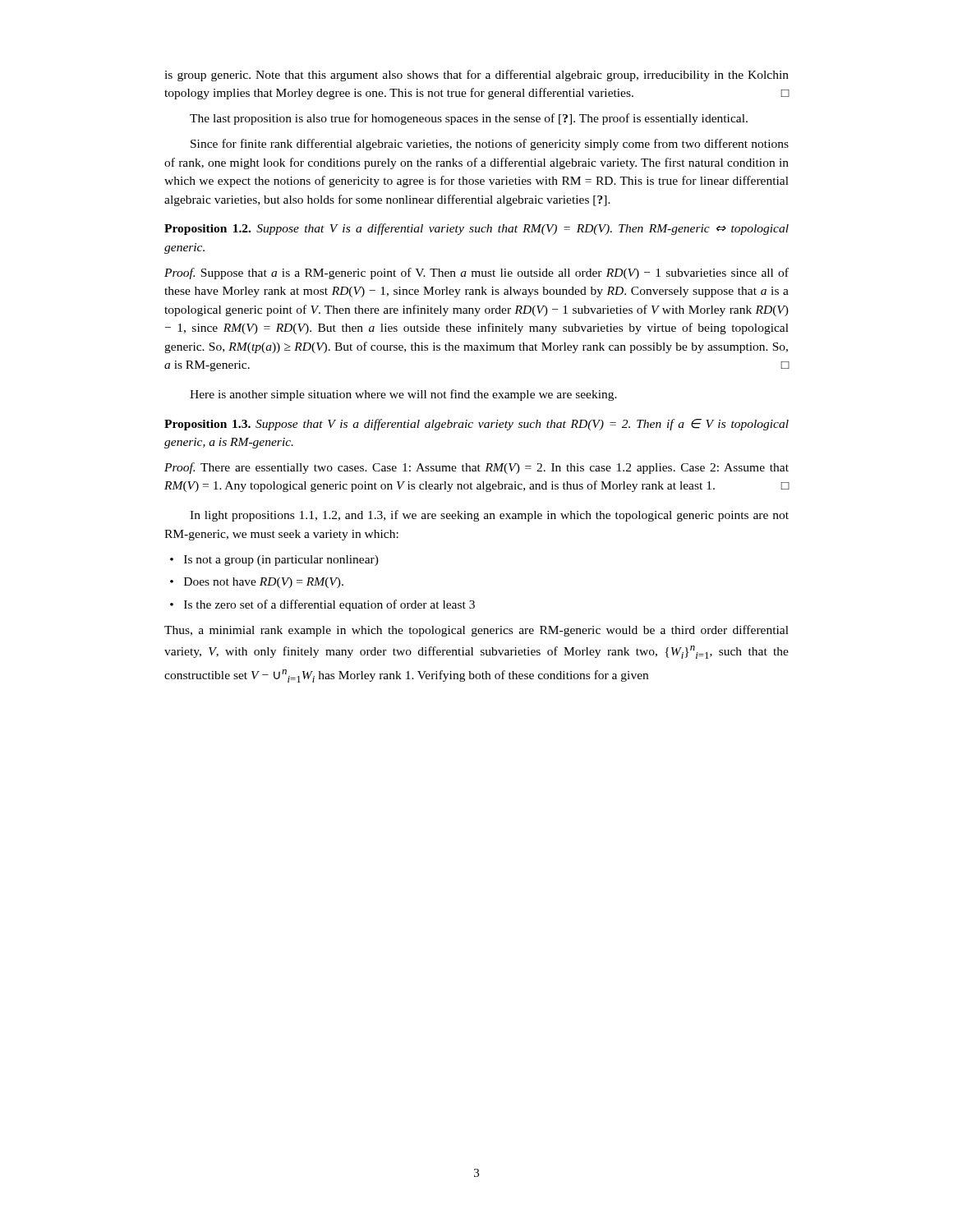This screenshot has height=1232, width=953.
Task: Point to the block beginning "Proof. There are essentially two cases. Case 1:"
Action: pyautogui.click(x=476, y=477)
